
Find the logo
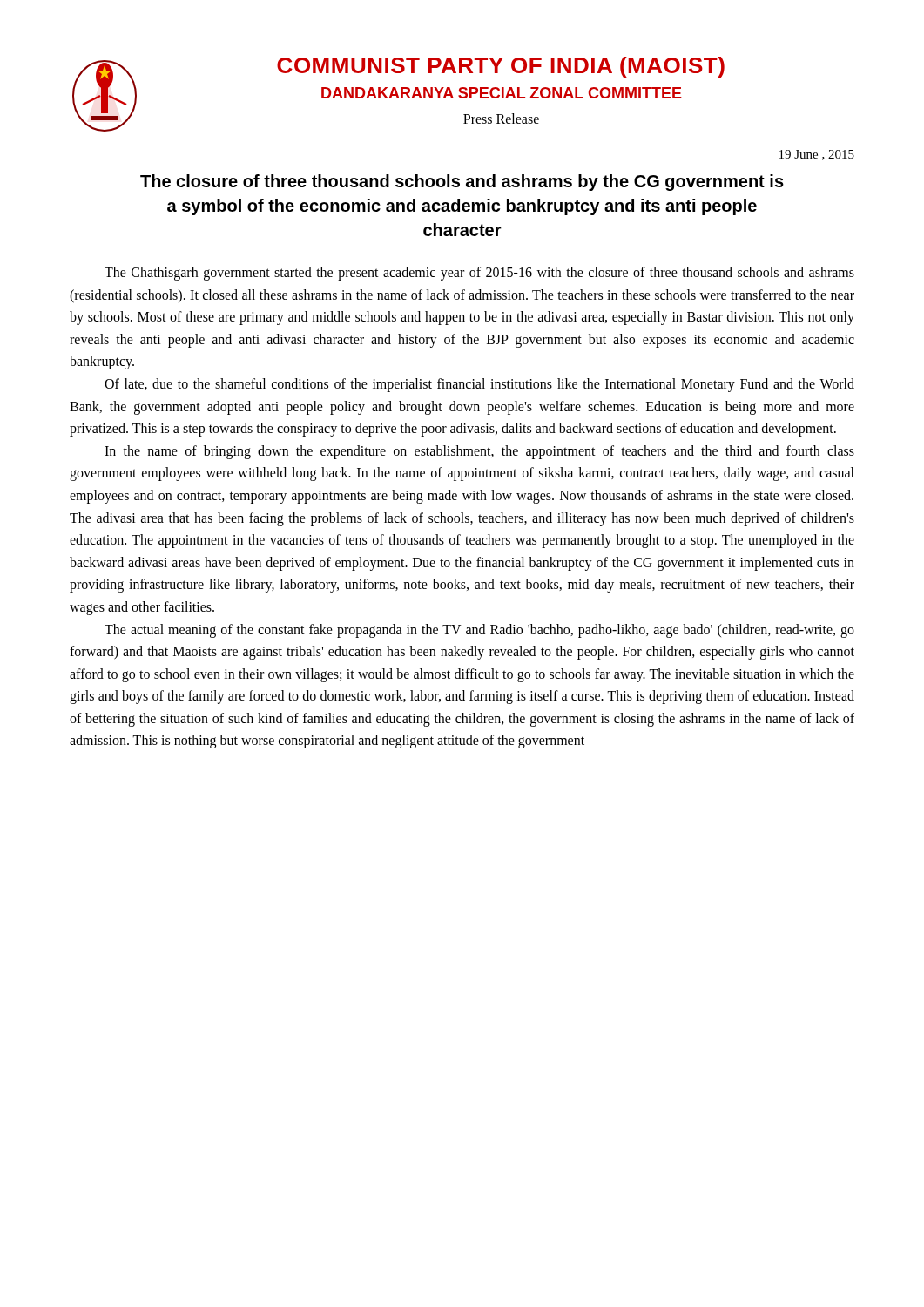(109, 95)
